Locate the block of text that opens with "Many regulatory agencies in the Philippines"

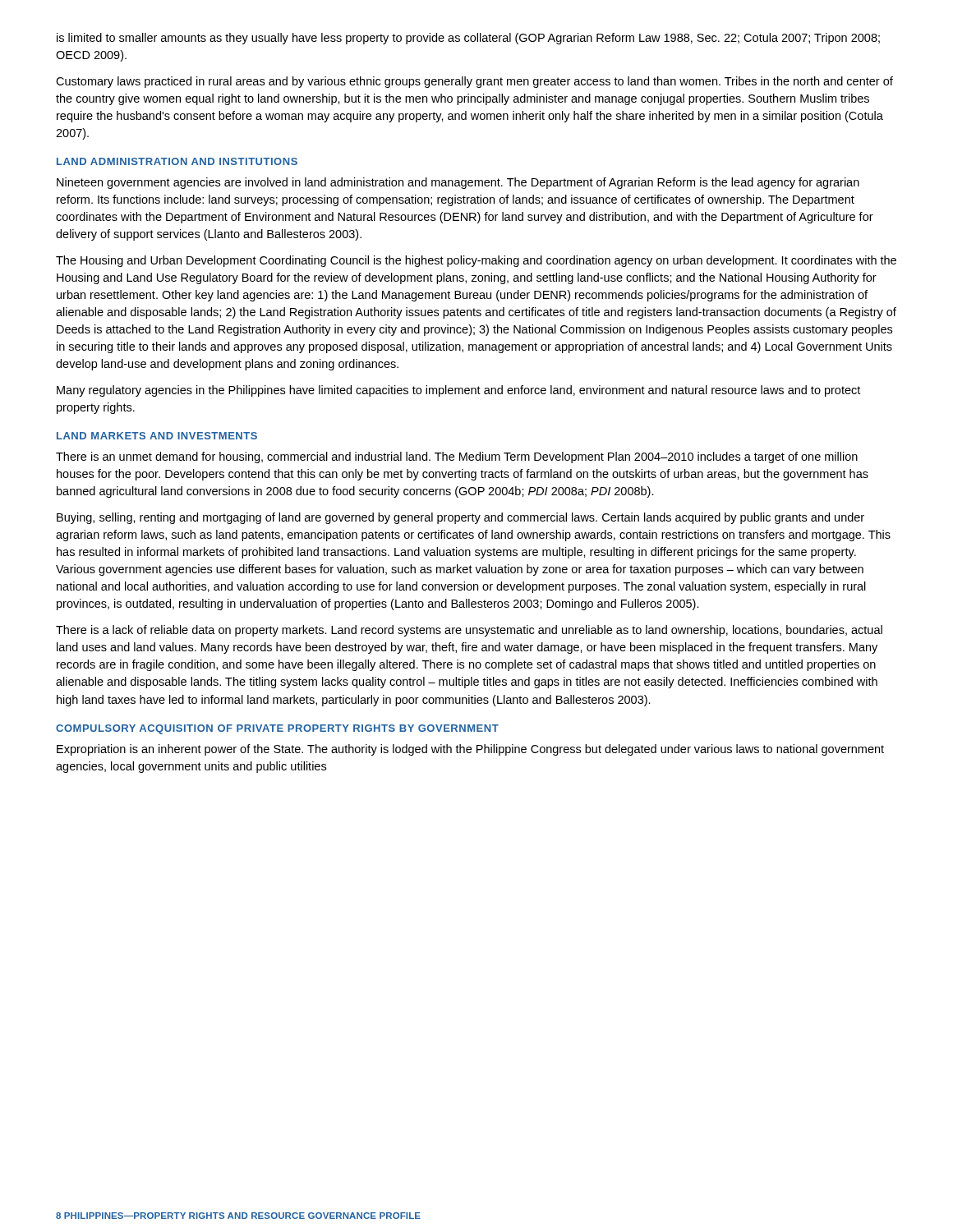[458, 399]
